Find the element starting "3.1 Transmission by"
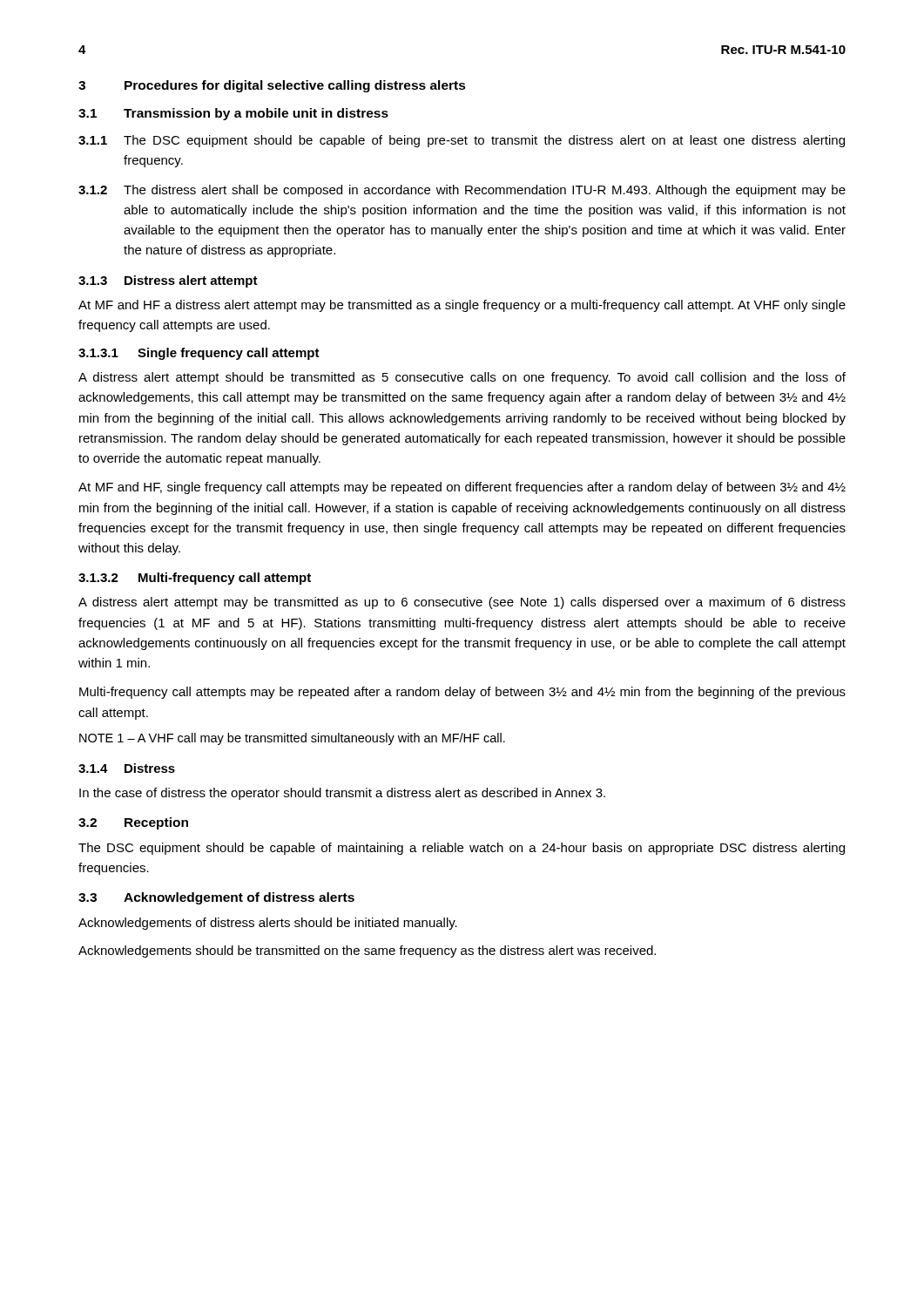924x1307 pixels. (233, 113)
